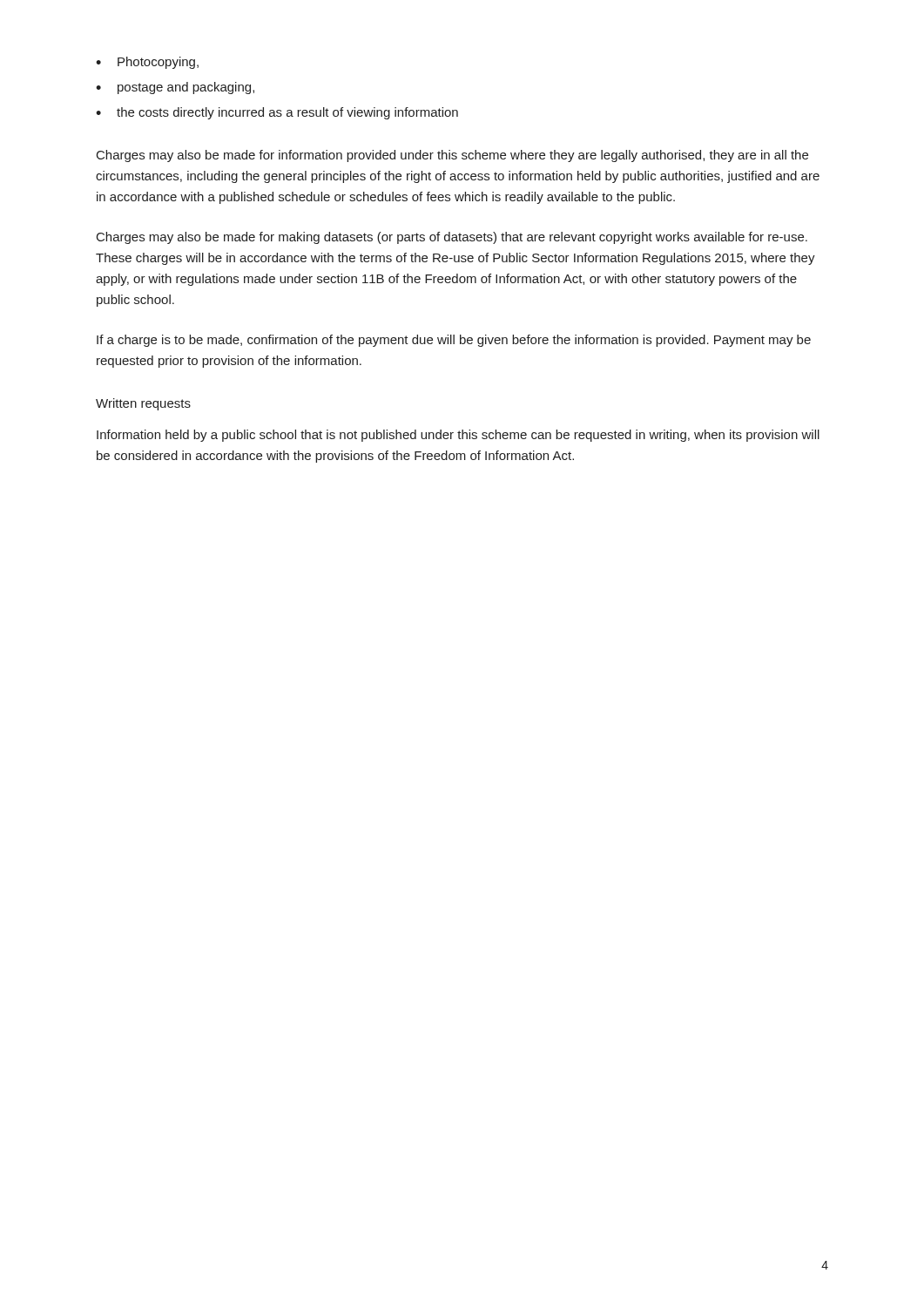This screenshot has height=1307, width=924.
Task: Where does it say "Written requests"?
Action: 143,403
